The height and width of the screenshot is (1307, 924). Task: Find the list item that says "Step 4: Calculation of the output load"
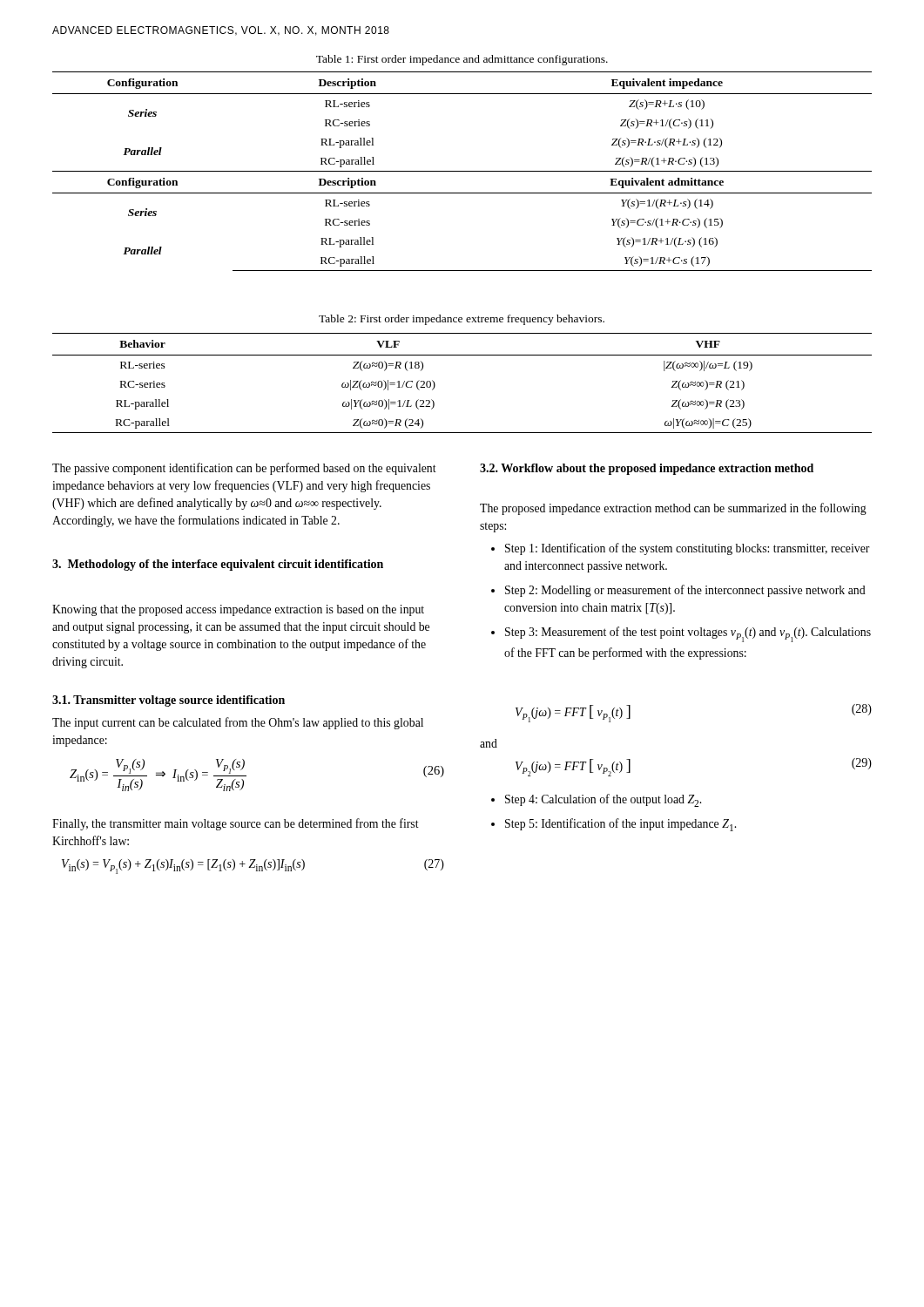click(603, 801)
